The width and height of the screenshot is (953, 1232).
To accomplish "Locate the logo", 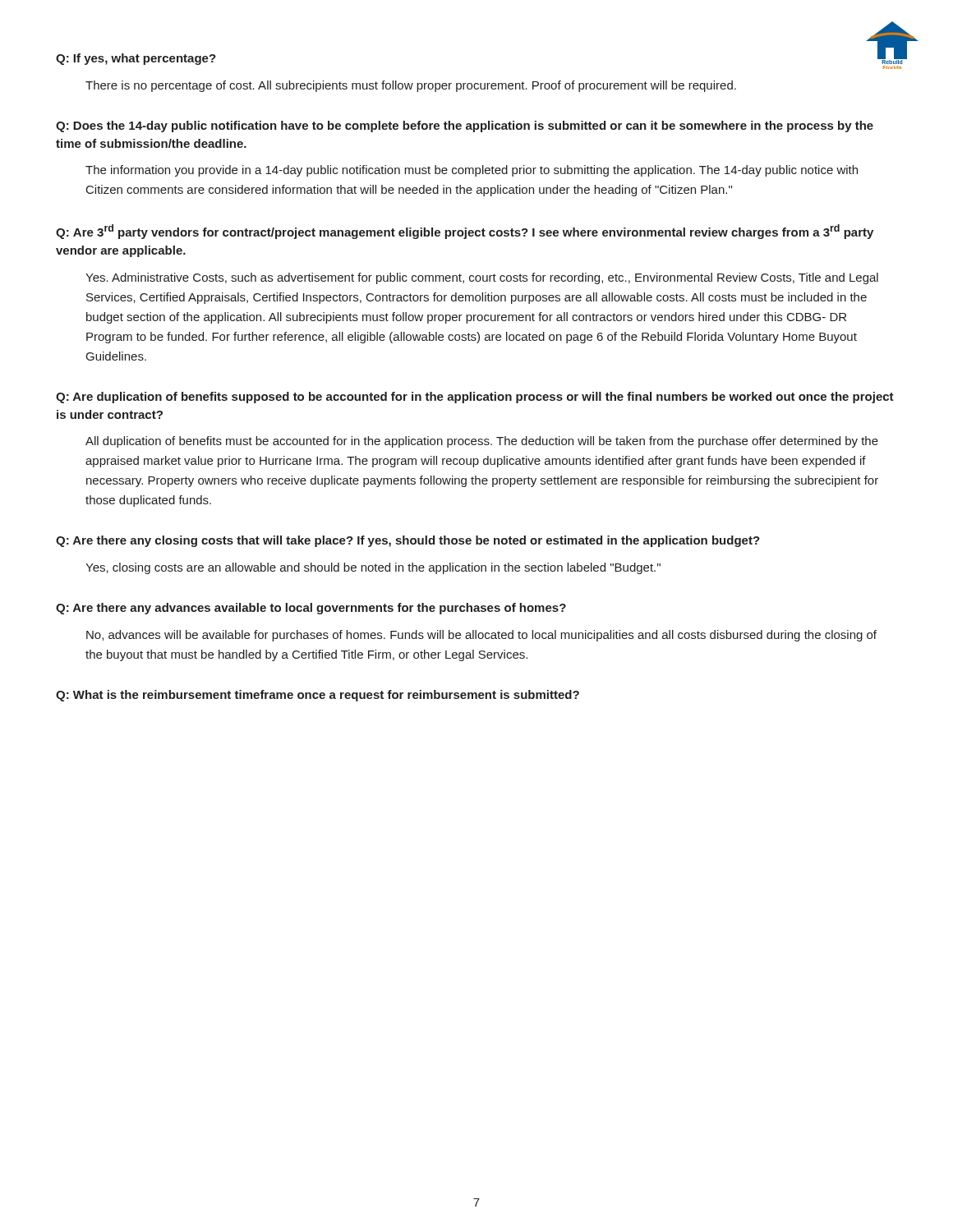I will (x=892, y=44).
